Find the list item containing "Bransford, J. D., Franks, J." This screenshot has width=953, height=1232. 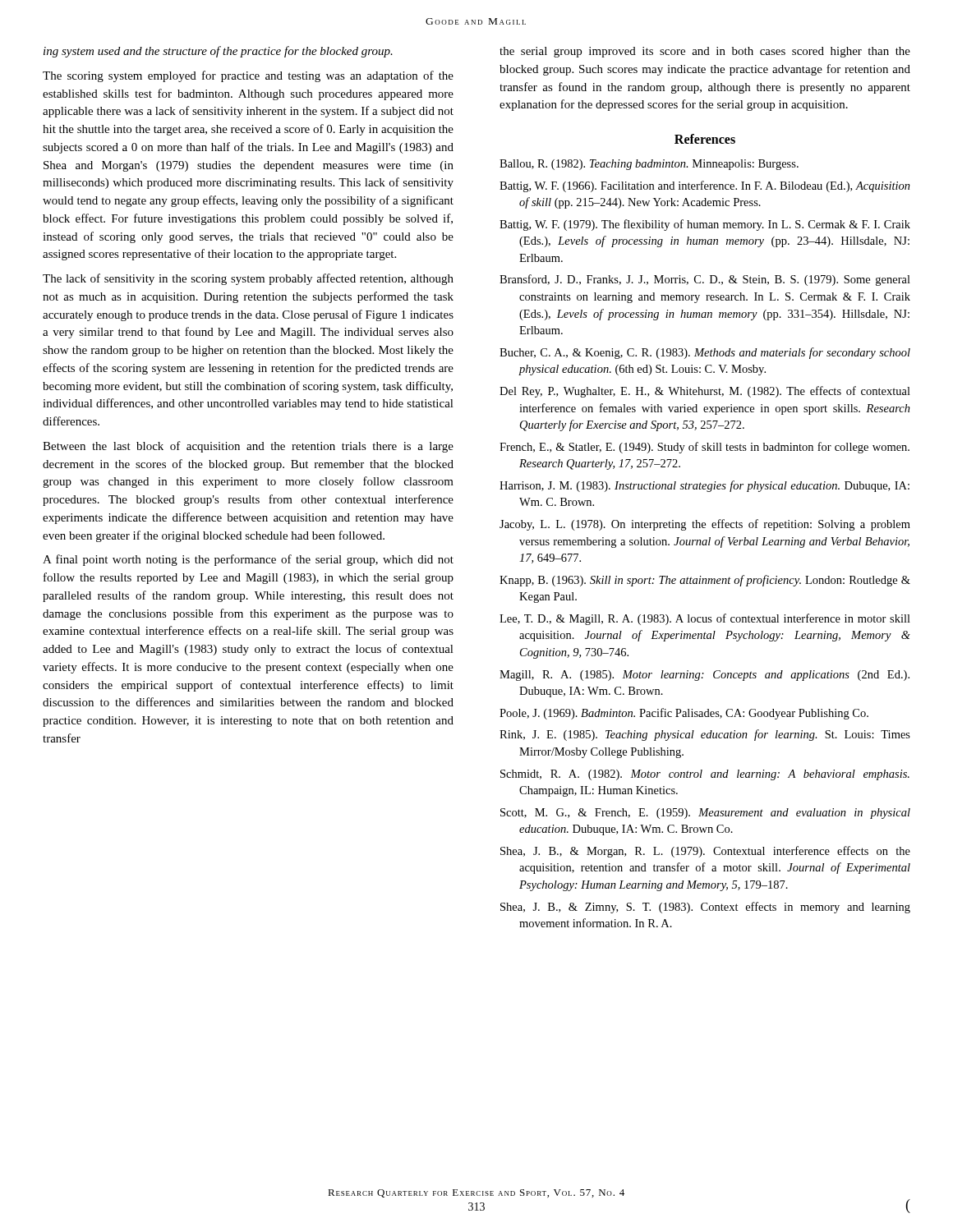click(x=705, y=305)
